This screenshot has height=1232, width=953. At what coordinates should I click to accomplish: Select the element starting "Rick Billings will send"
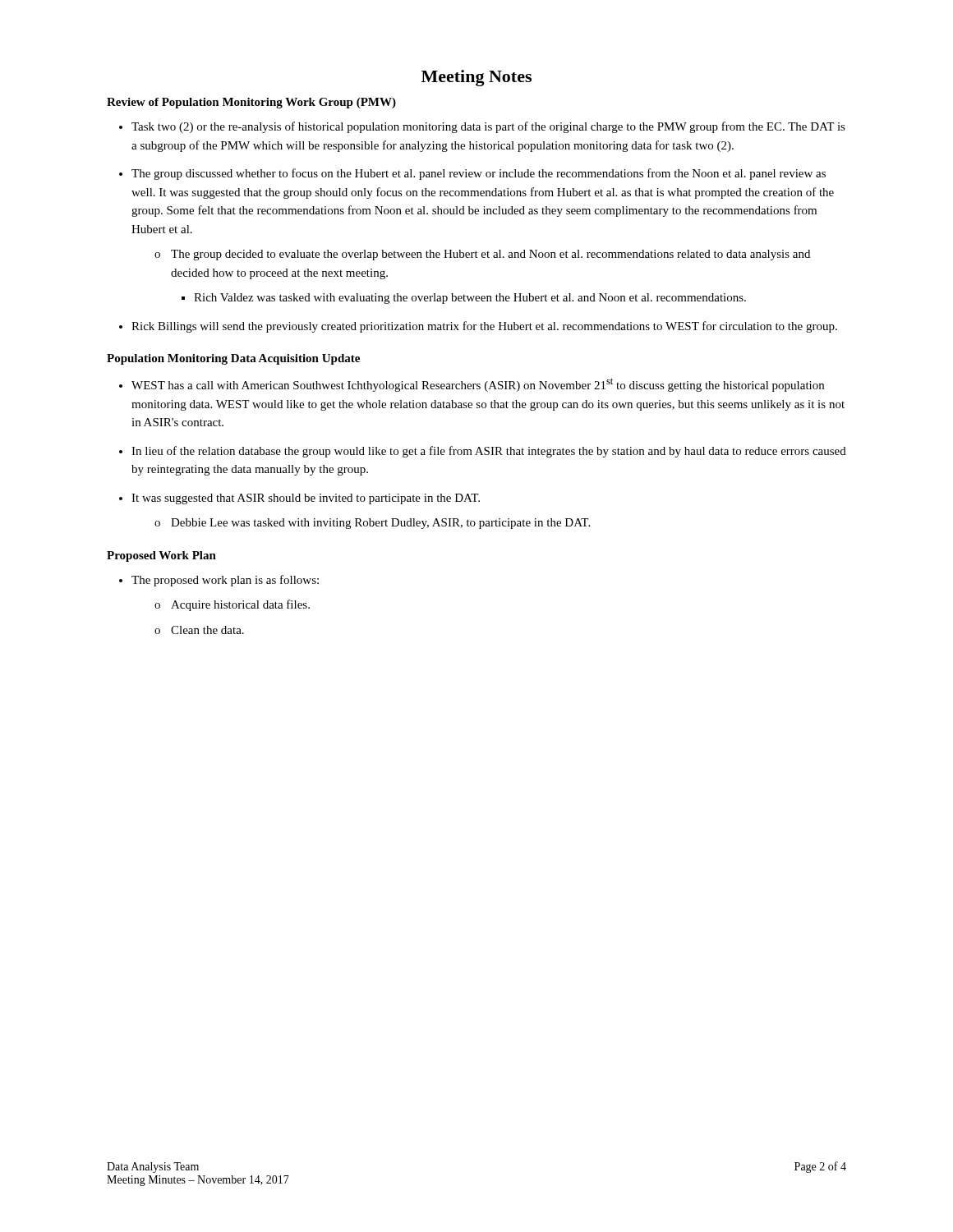coord(485,326)
